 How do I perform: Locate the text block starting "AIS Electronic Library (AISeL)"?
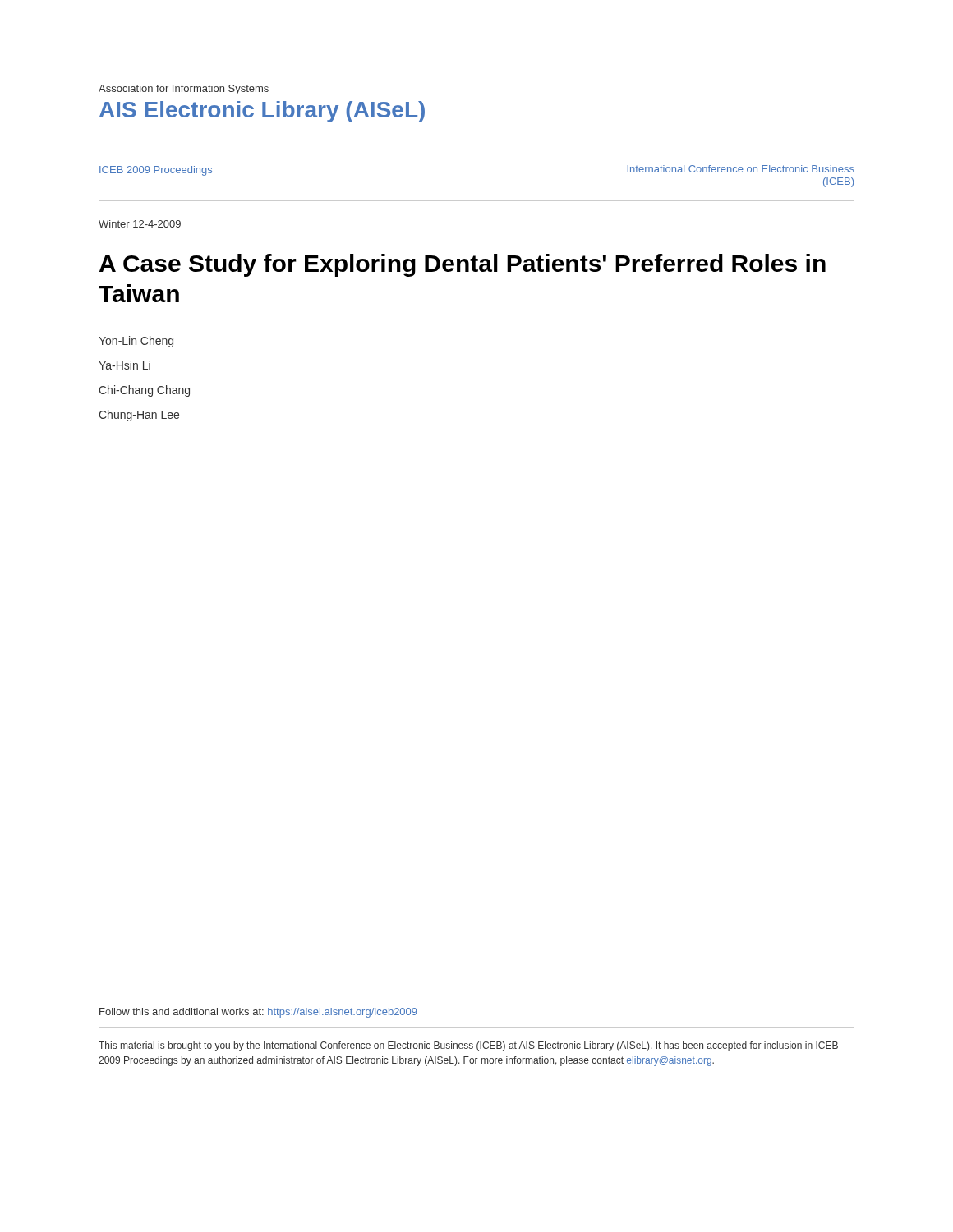pos(262,110)
